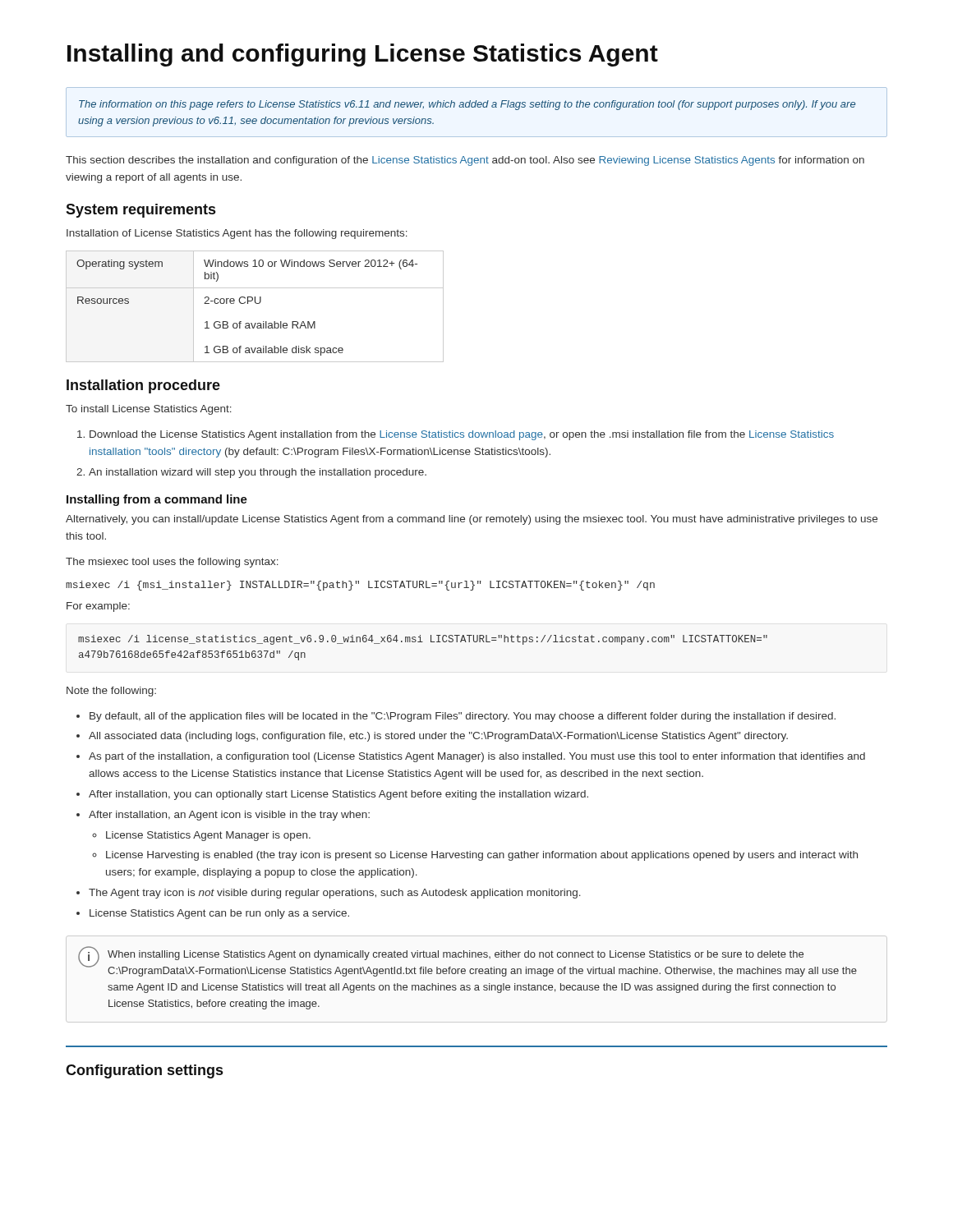Select the region starting "By default, all of"
953x1232 pixels.
[456, 717]
